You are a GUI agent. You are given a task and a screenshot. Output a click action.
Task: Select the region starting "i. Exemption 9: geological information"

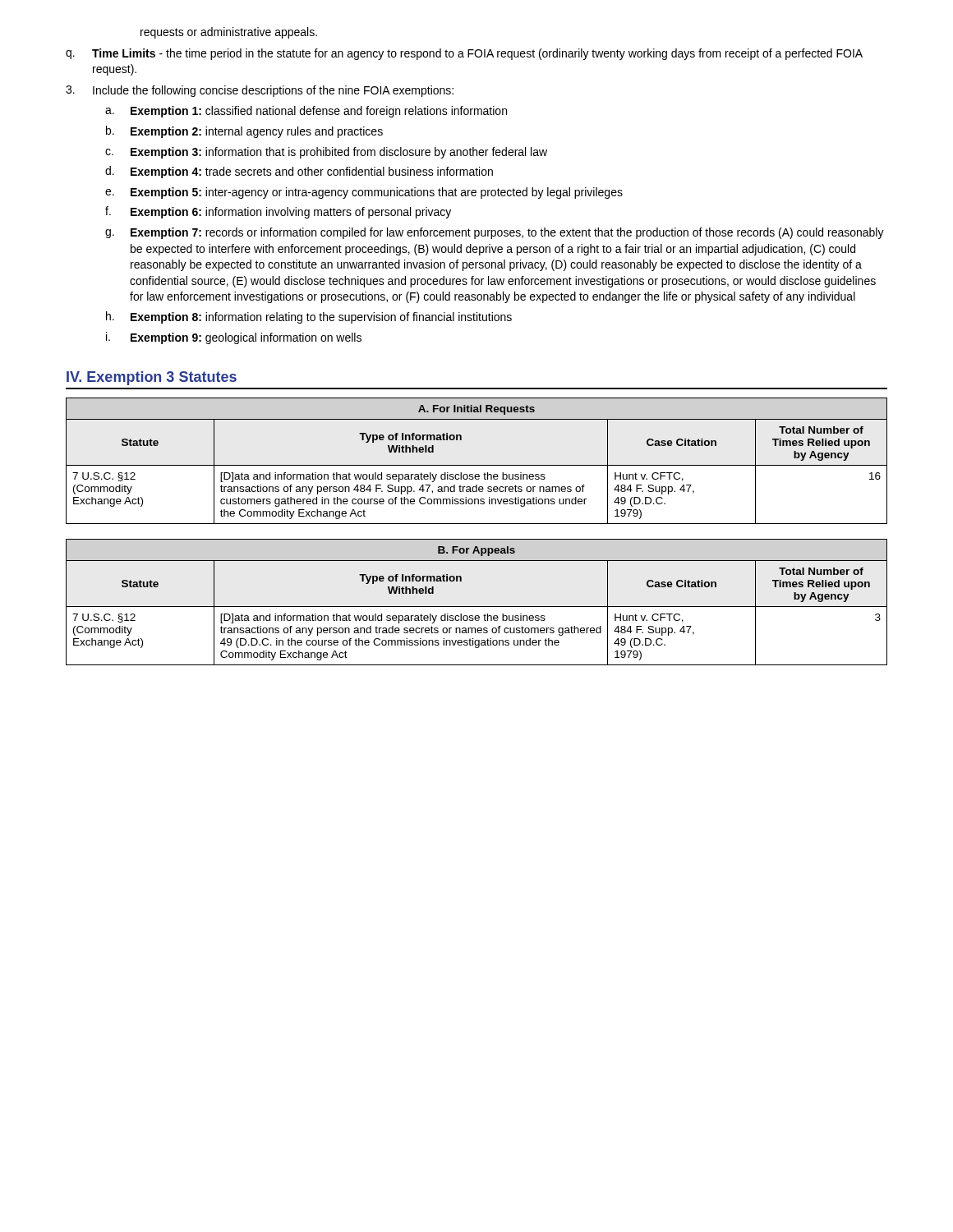(x=234, y=338)
